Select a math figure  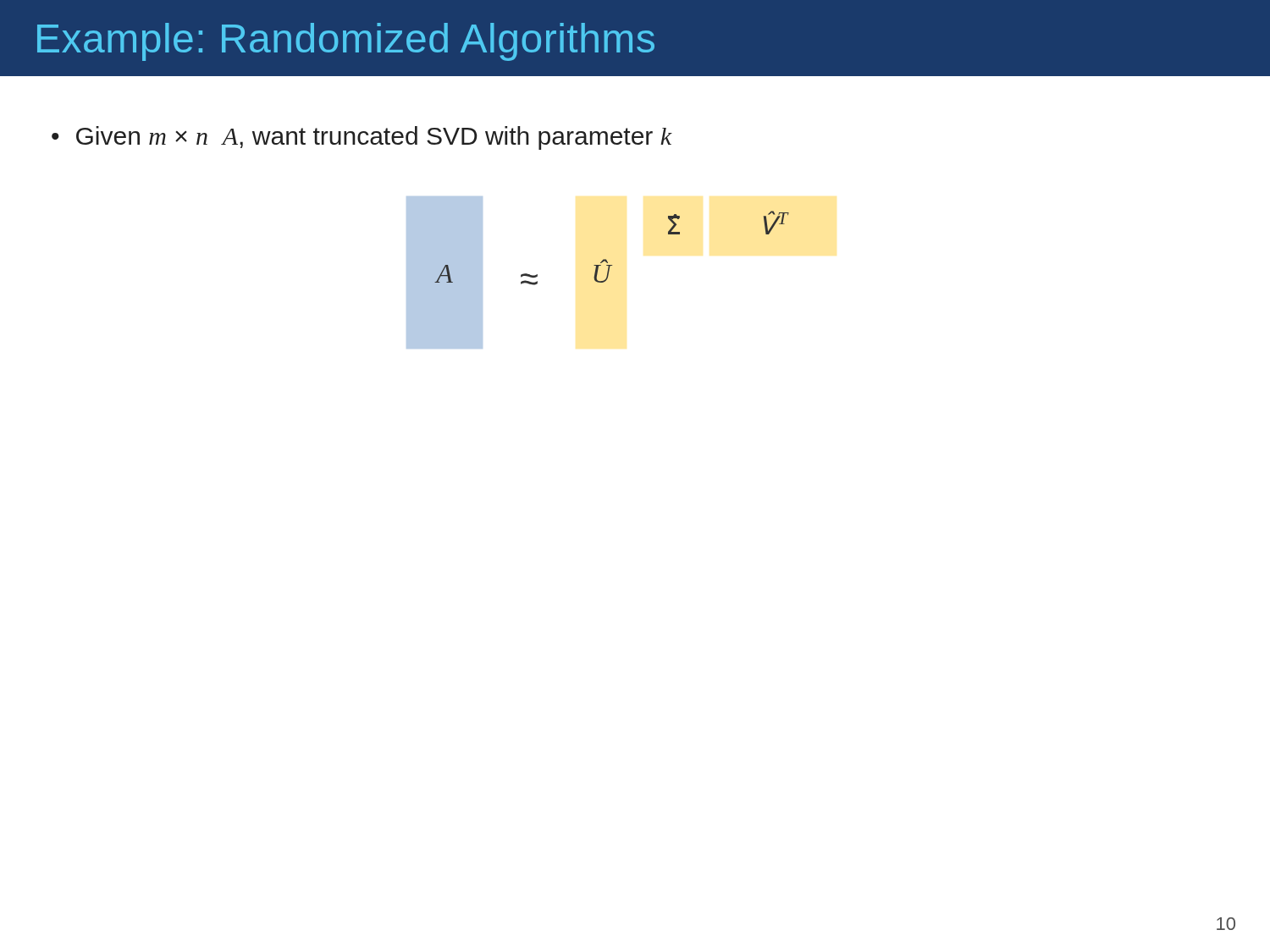pos(635,277)
